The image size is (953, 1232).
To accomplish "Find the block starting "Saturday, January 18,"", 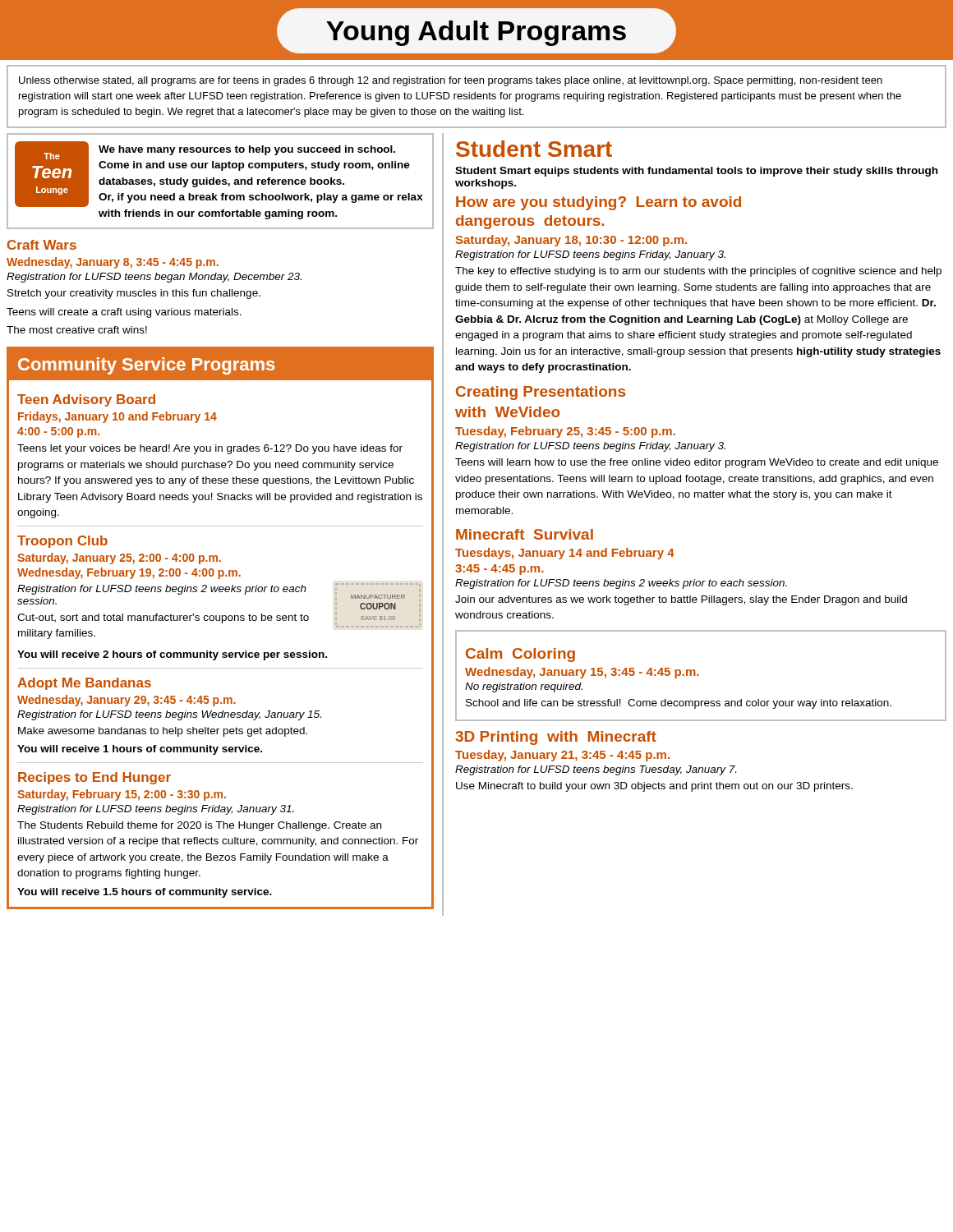I will pyautogui.click(x=701, y=304).
